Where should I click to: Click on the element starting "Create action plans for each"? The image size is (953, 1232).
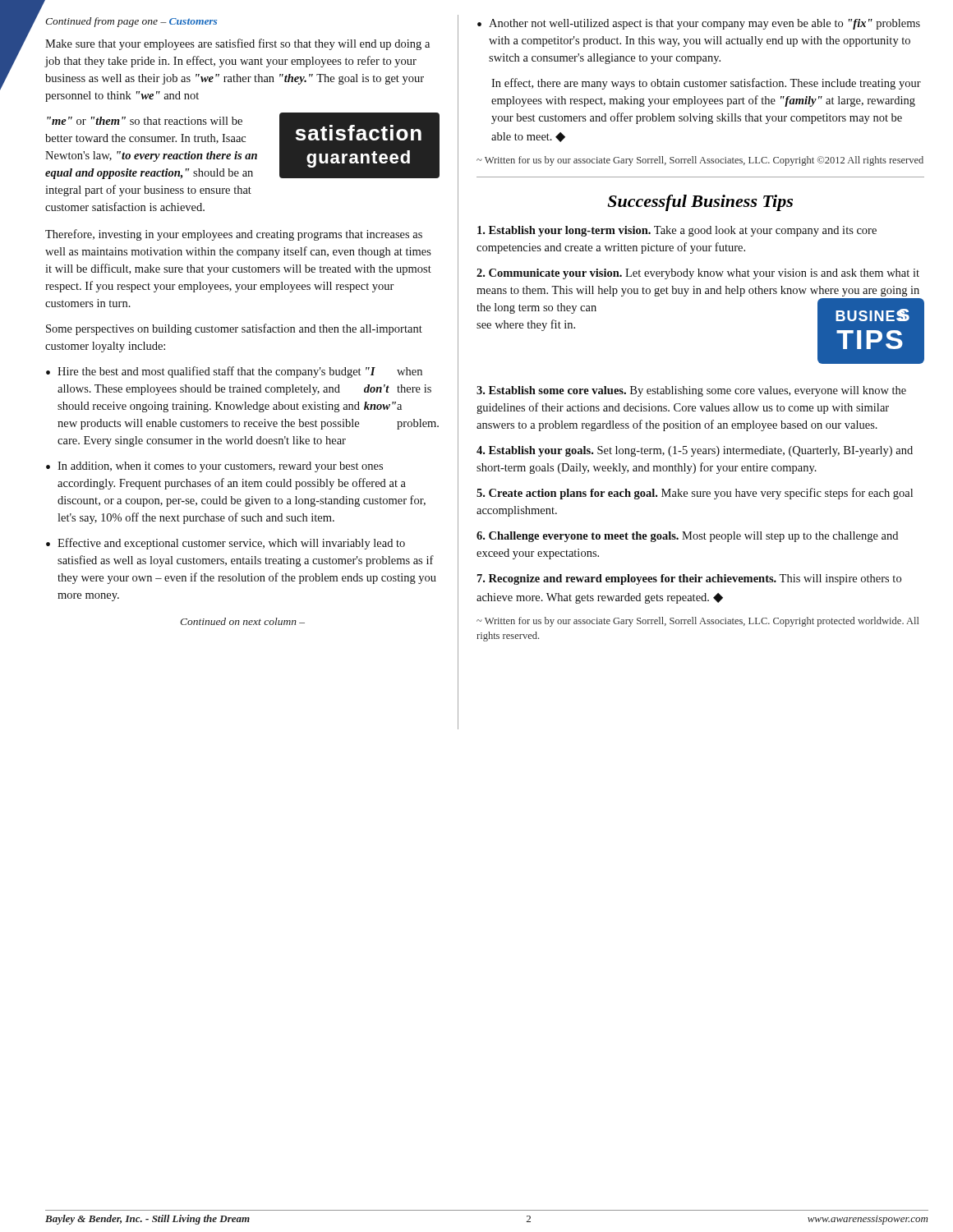[x=695, y=501]
